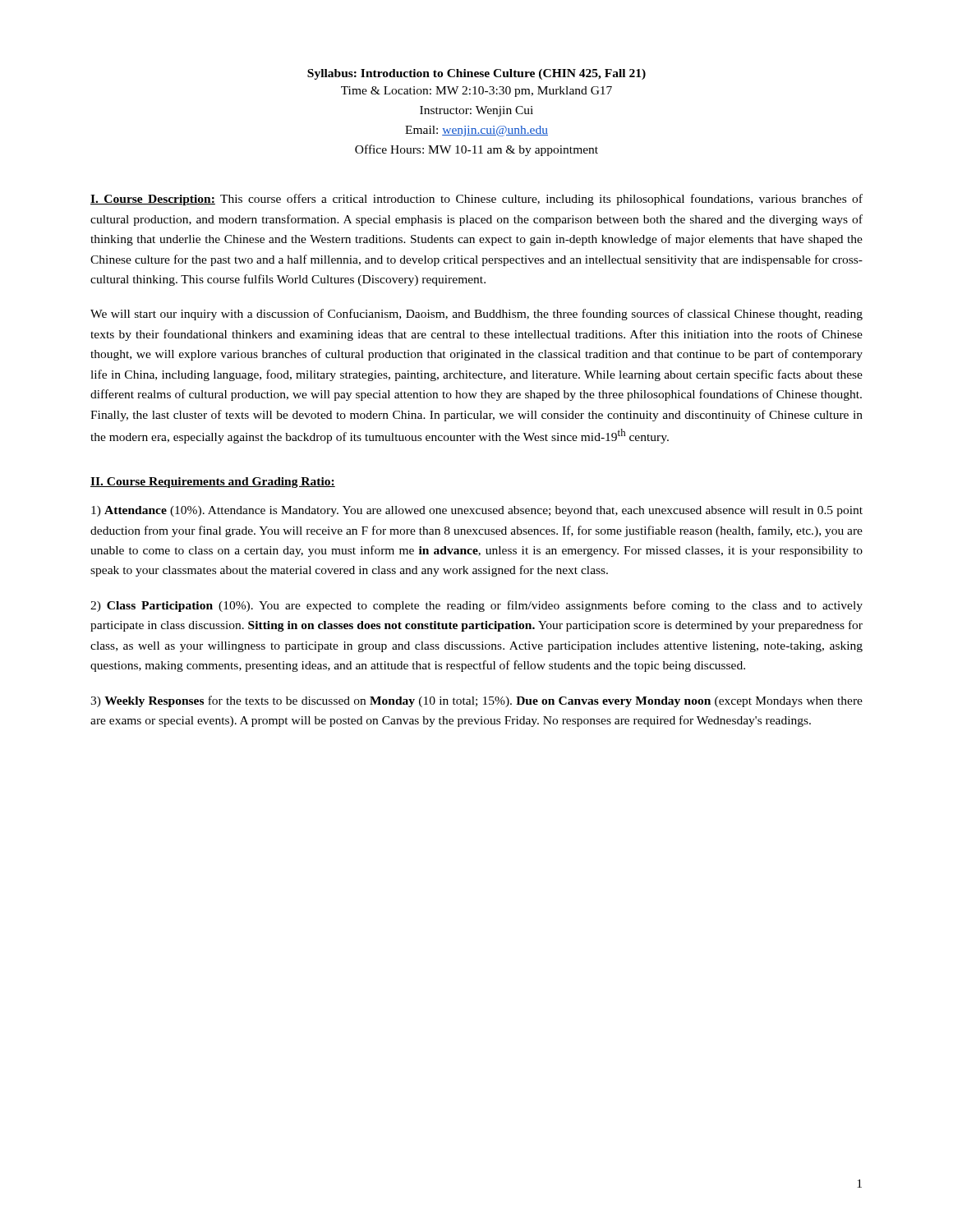The height and width of the screenshot is (1232, 953).
Task: Point to the block beginning "1) Attendance (10%). Attendance is Mandatory."
Action: 476,540
